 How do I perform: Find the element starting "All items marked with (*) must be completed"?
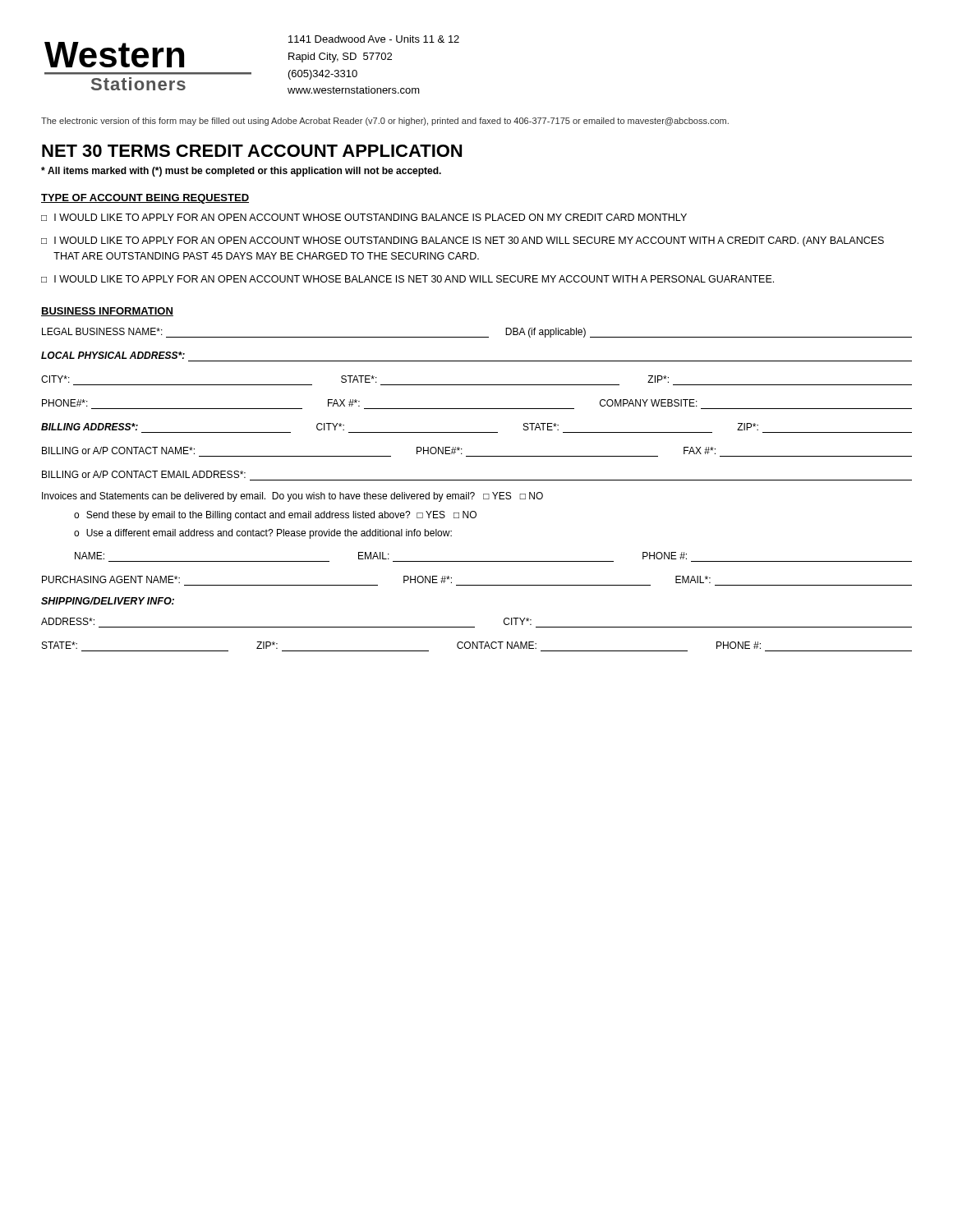[241, 171]
